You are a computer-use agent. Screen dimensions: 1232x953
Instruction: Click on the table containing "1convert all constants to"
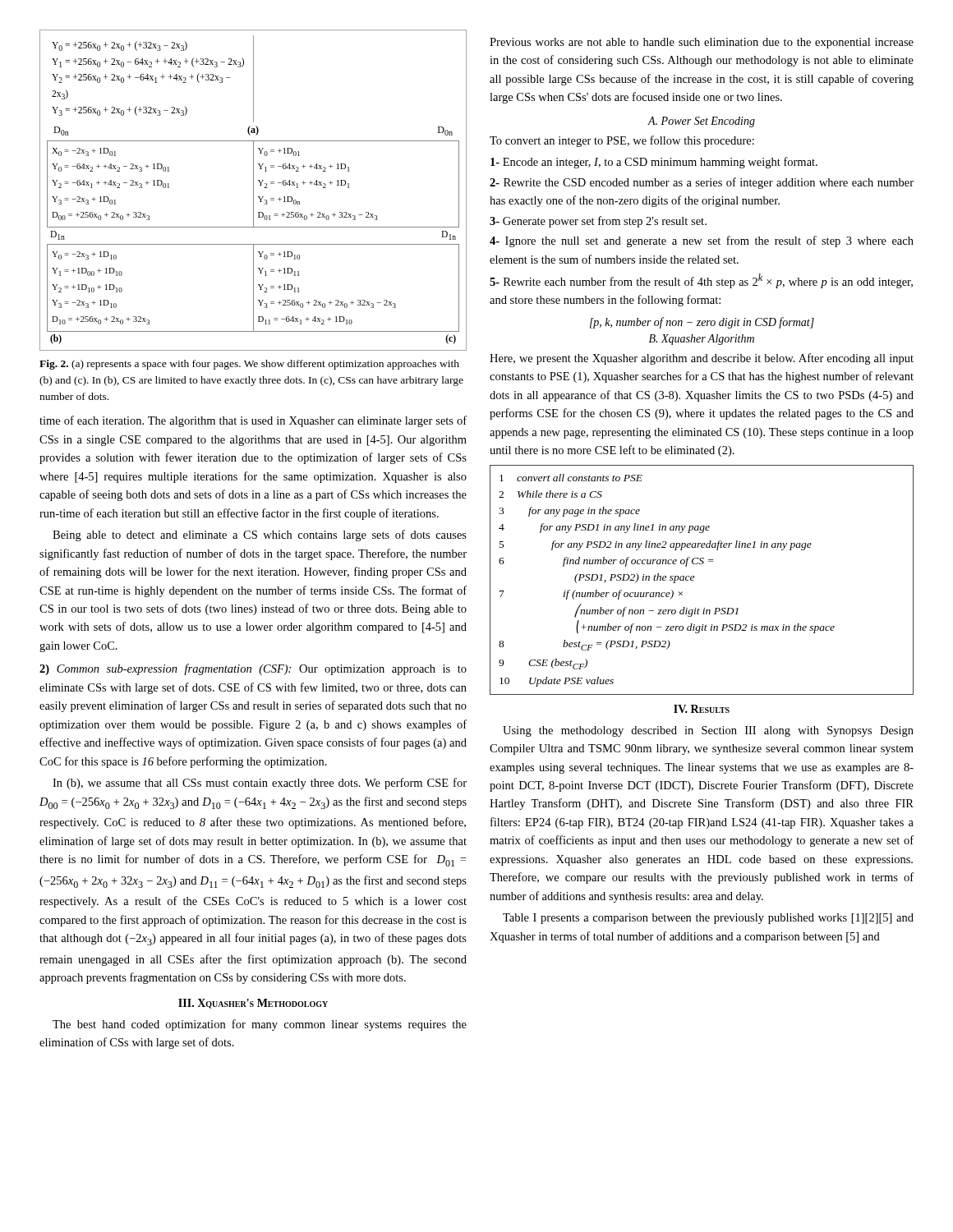pyautogui.click(x=702, y=580)
